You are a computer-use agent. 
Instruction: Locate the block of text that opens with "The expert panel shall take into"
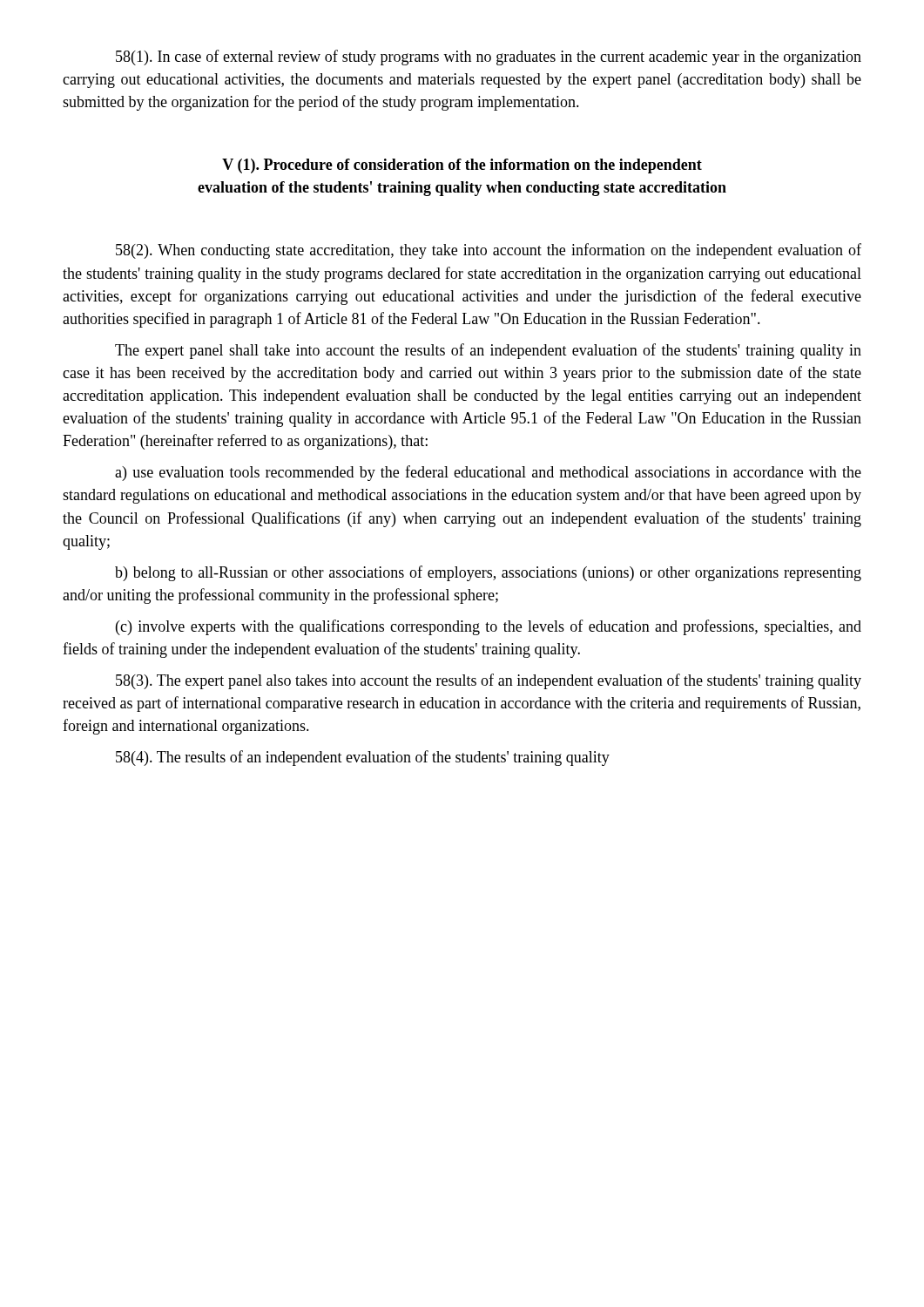point(462,396)
